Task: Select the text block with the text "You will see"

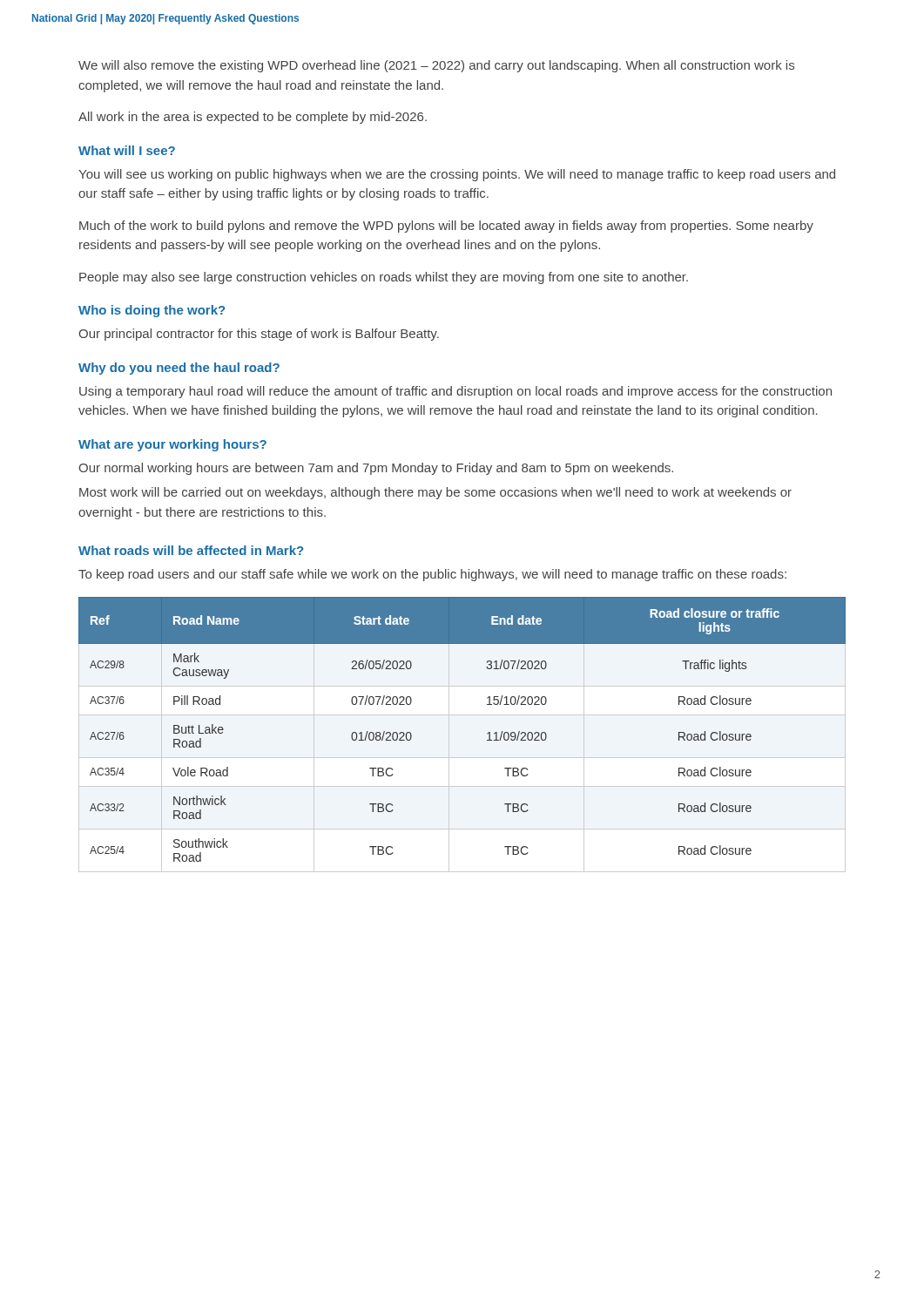Action: tap(457, 183)
